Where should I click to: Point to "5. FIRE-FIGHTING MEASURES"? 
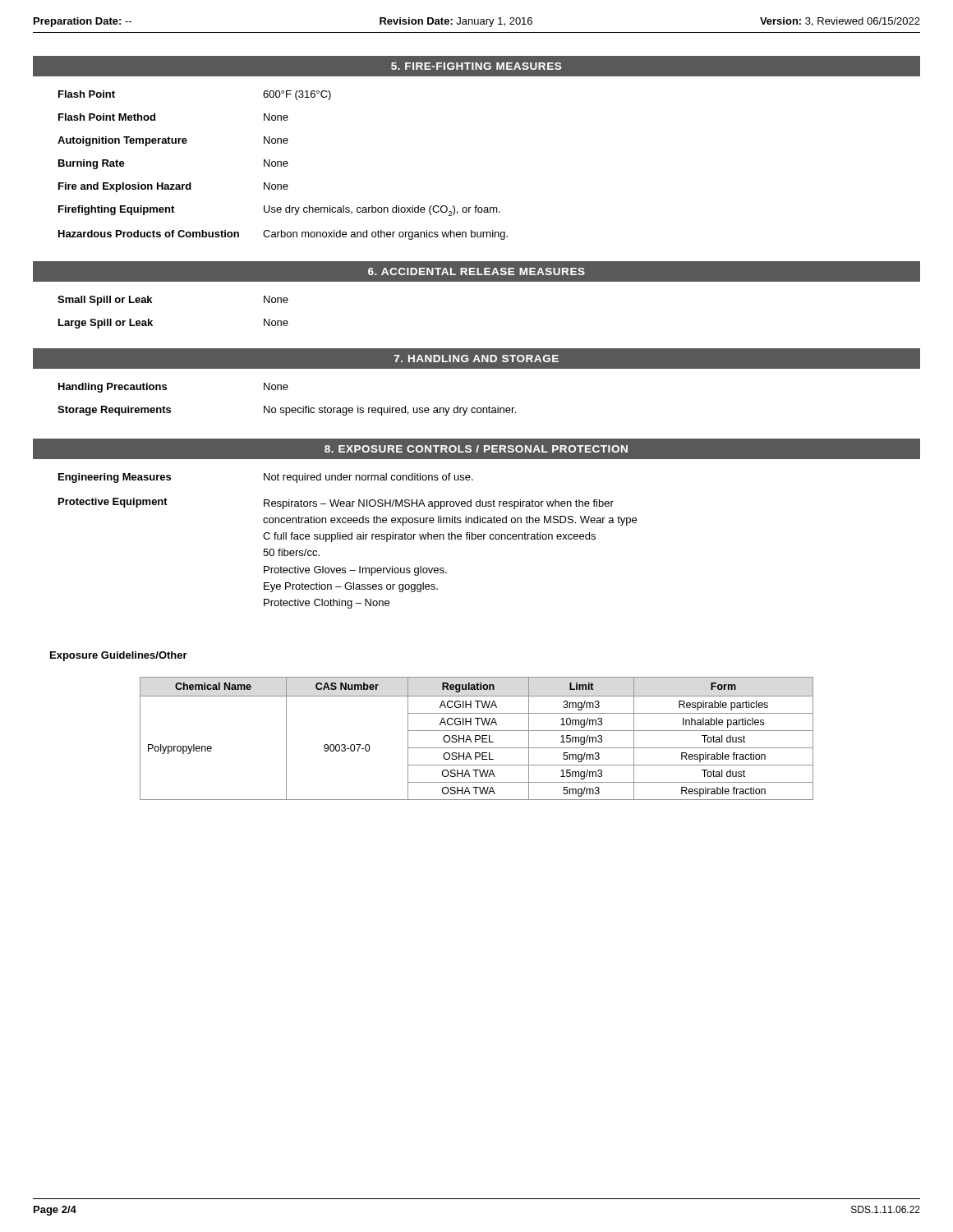point(476,66)
